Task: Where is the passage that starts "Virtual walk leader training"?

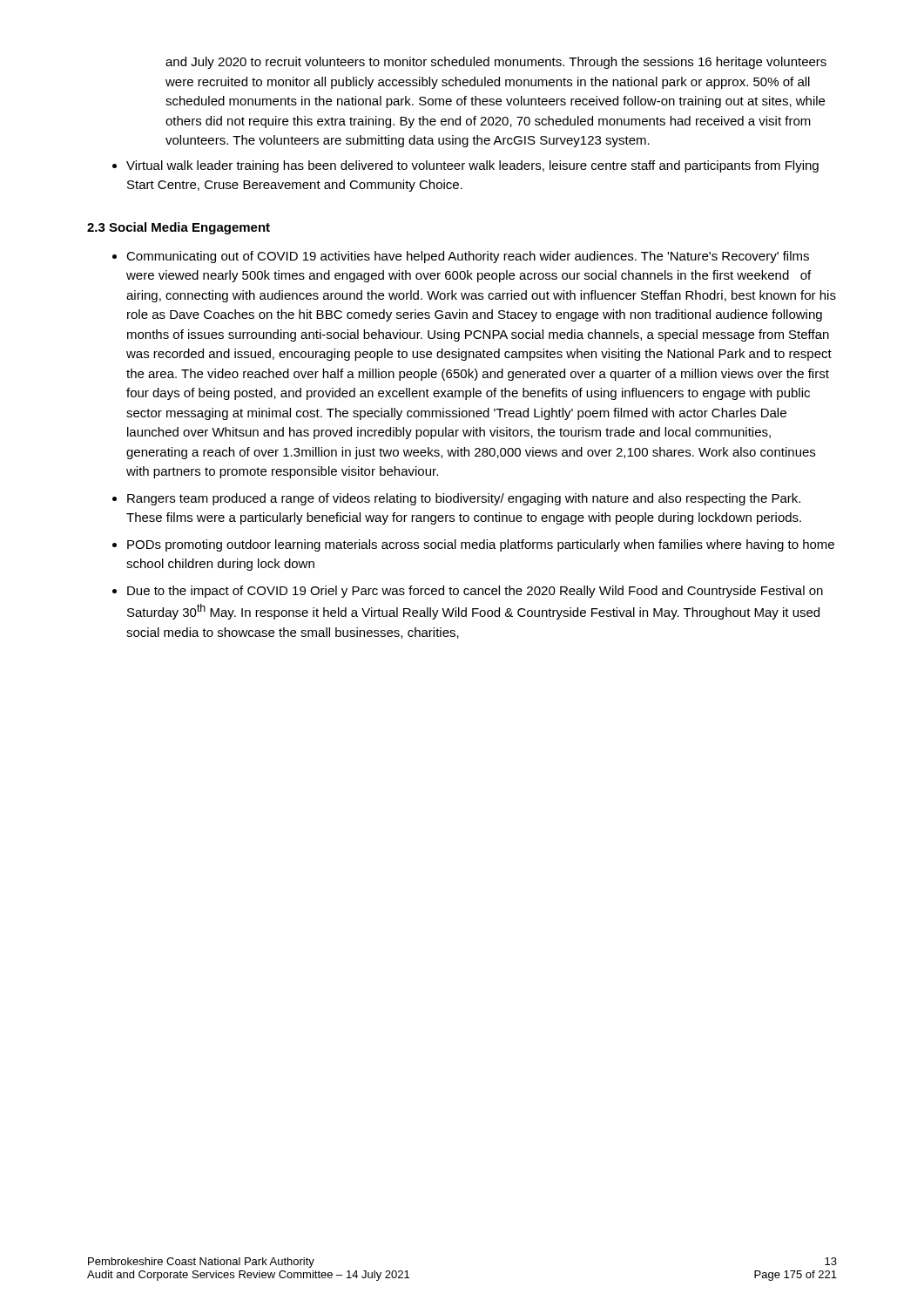Action: tap(473, 174)
